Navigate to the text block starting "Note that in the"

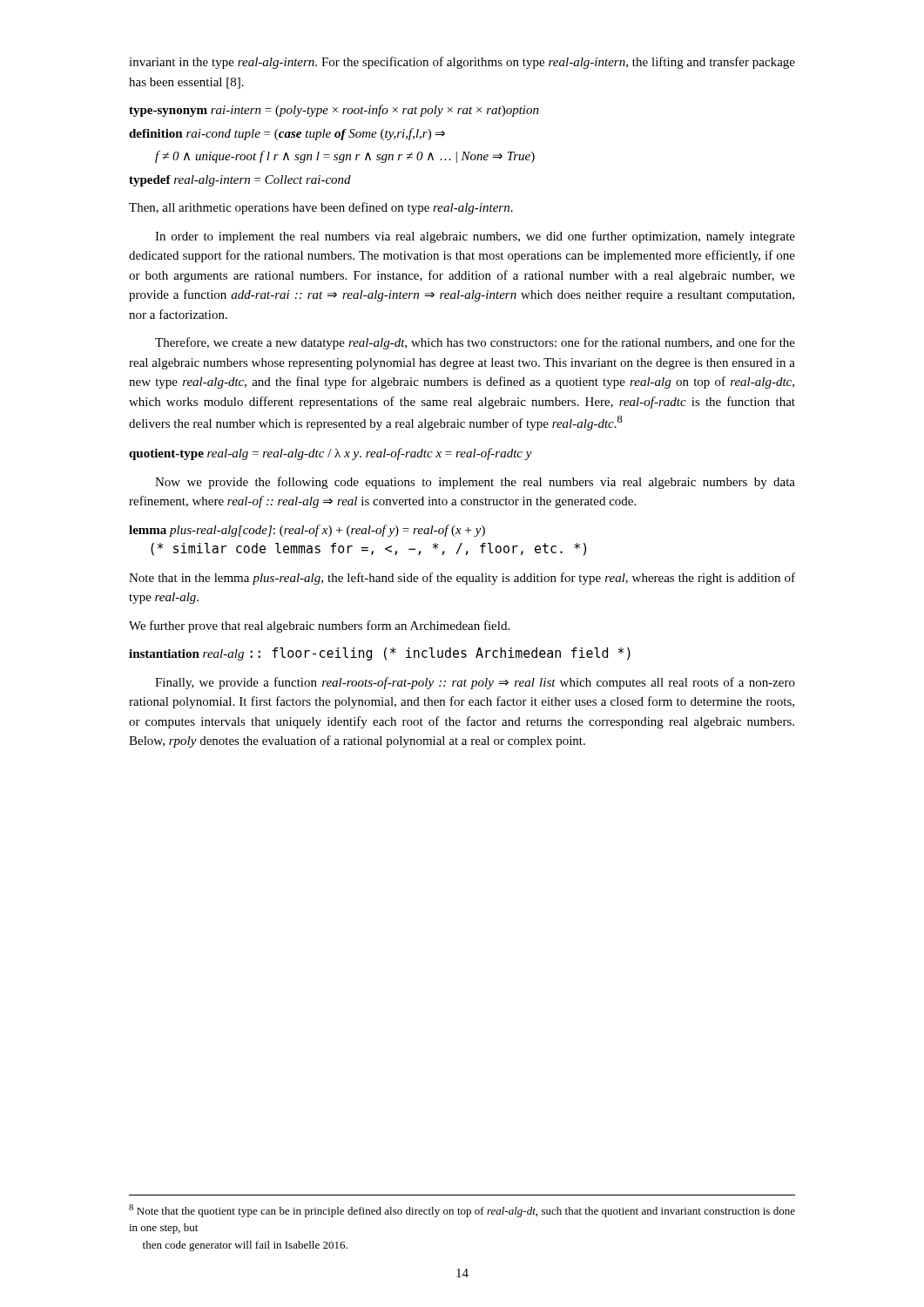(462, 587)
